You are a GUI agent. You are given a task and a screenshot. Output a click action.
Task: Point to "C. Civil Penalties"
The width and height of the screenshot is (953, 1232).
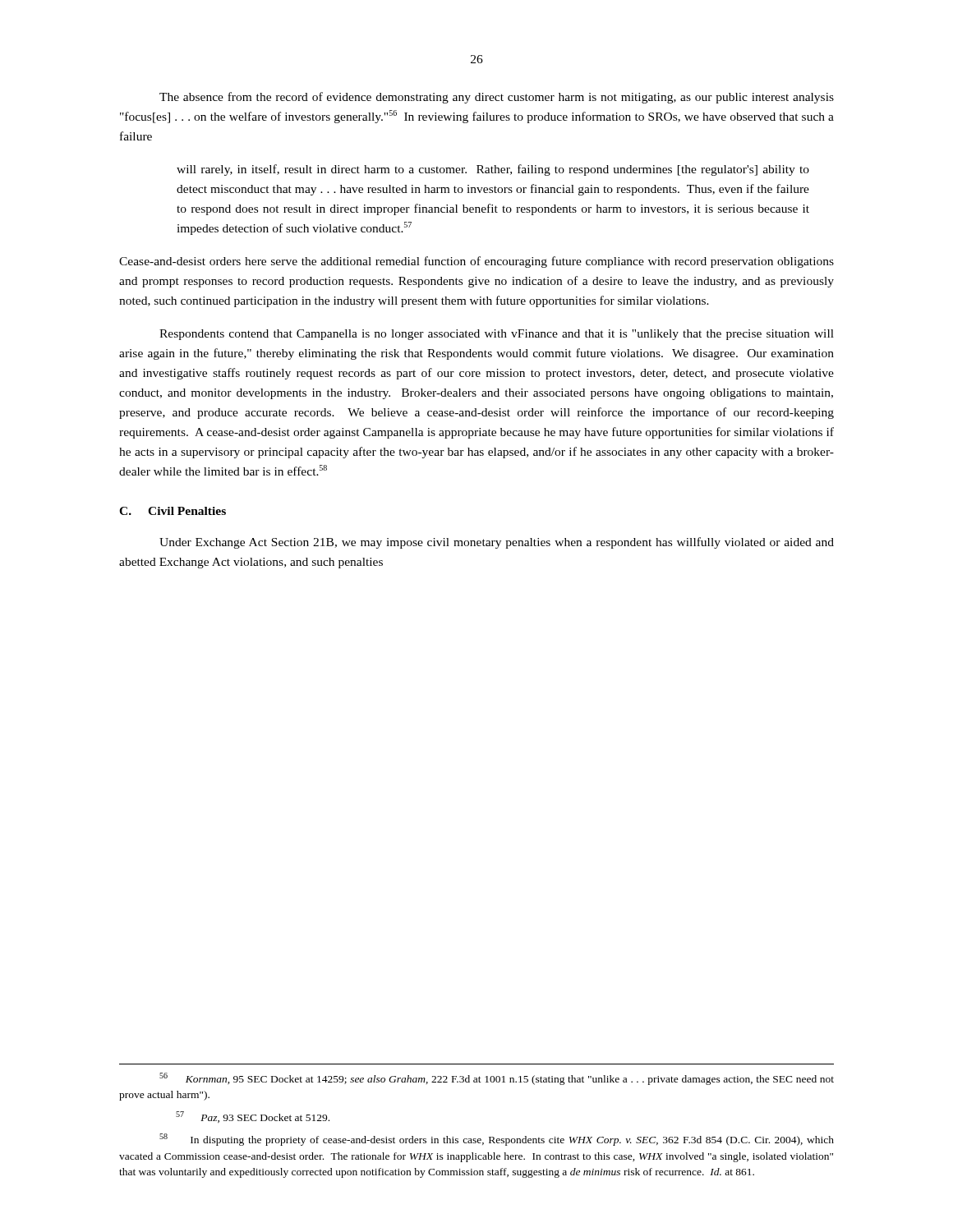[173, 511]
